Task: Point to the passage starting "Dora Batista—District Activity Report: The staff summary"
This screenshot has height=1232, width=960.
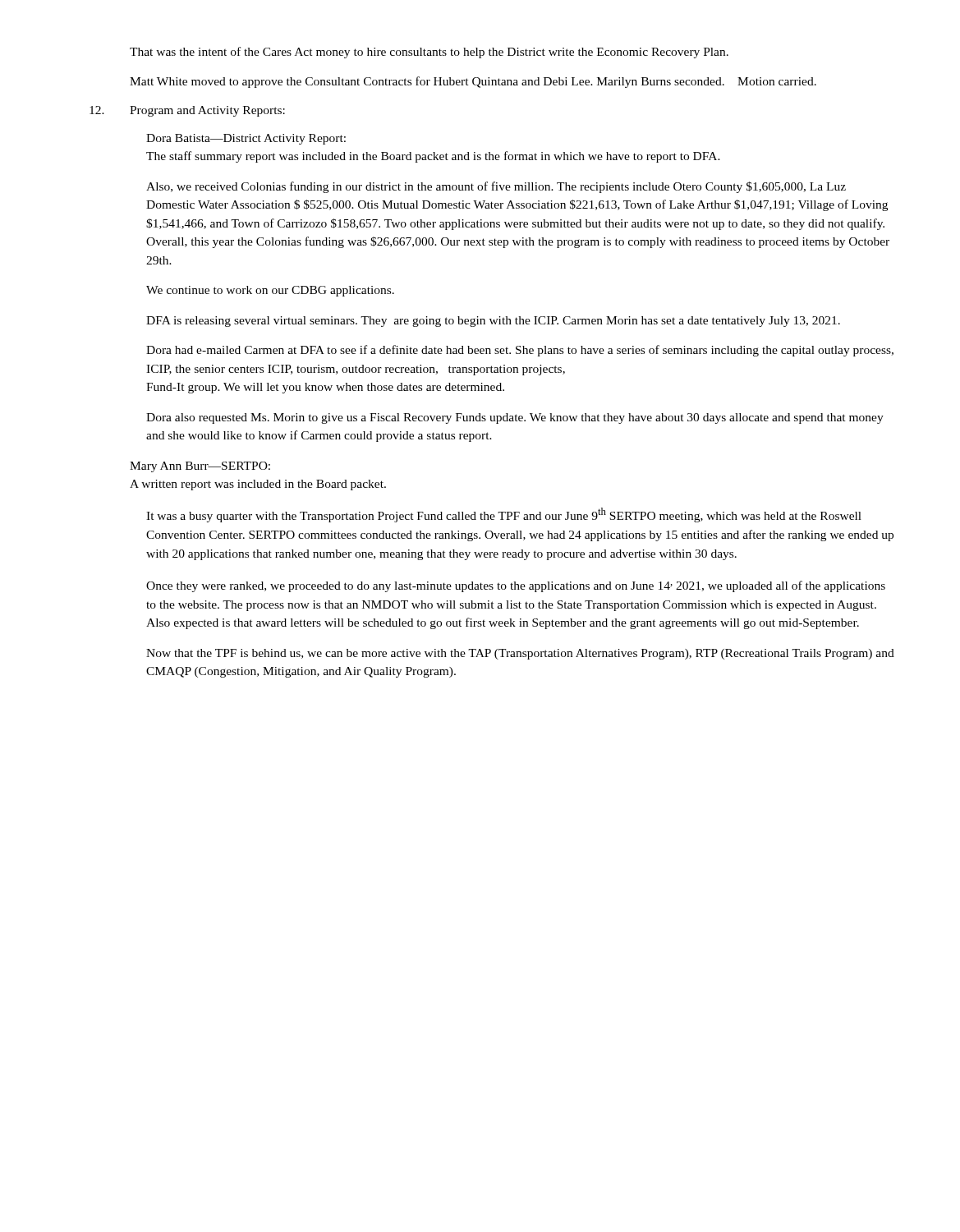Action: 433,147
